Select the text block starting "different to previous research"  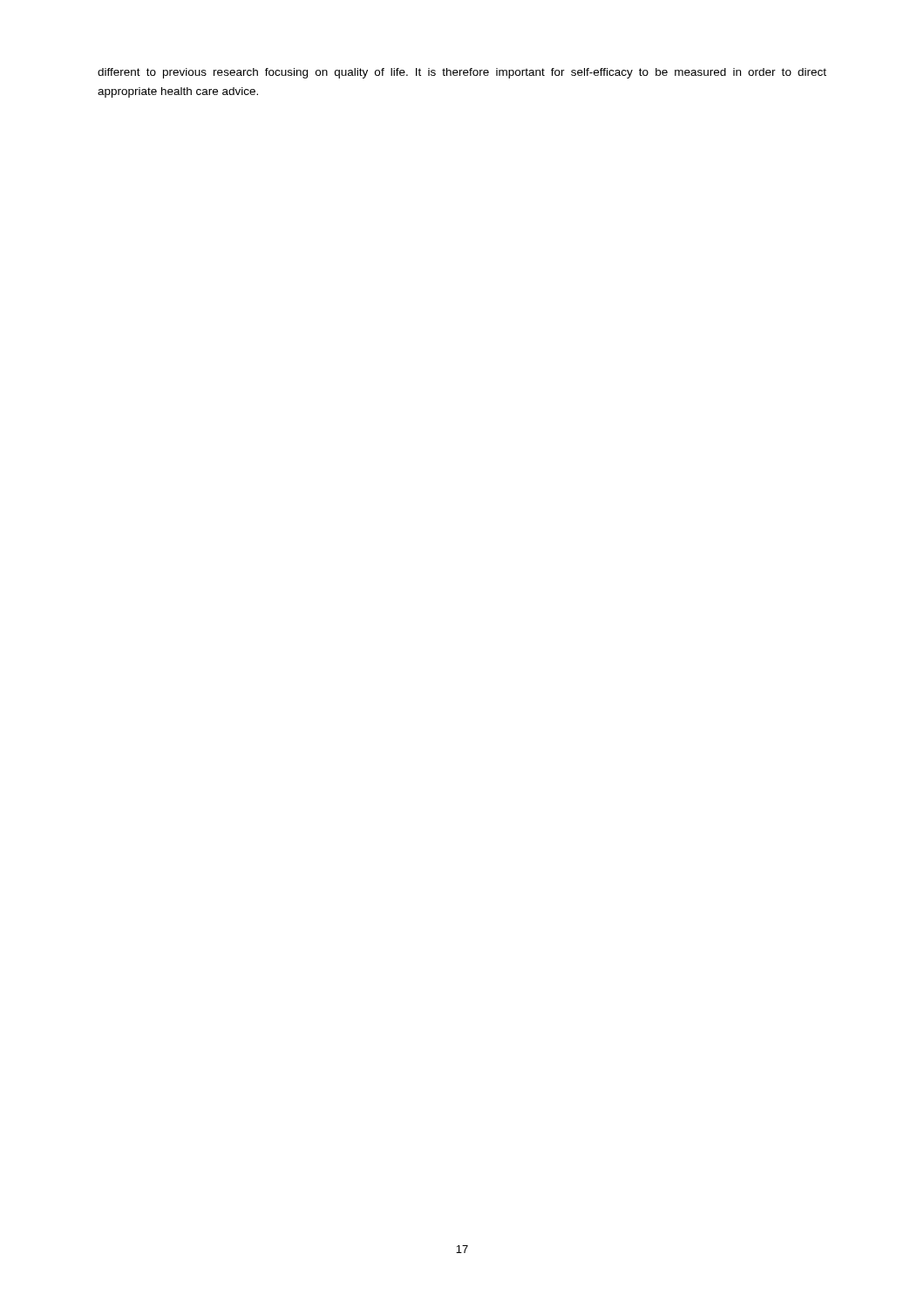(x=462, y=82)
